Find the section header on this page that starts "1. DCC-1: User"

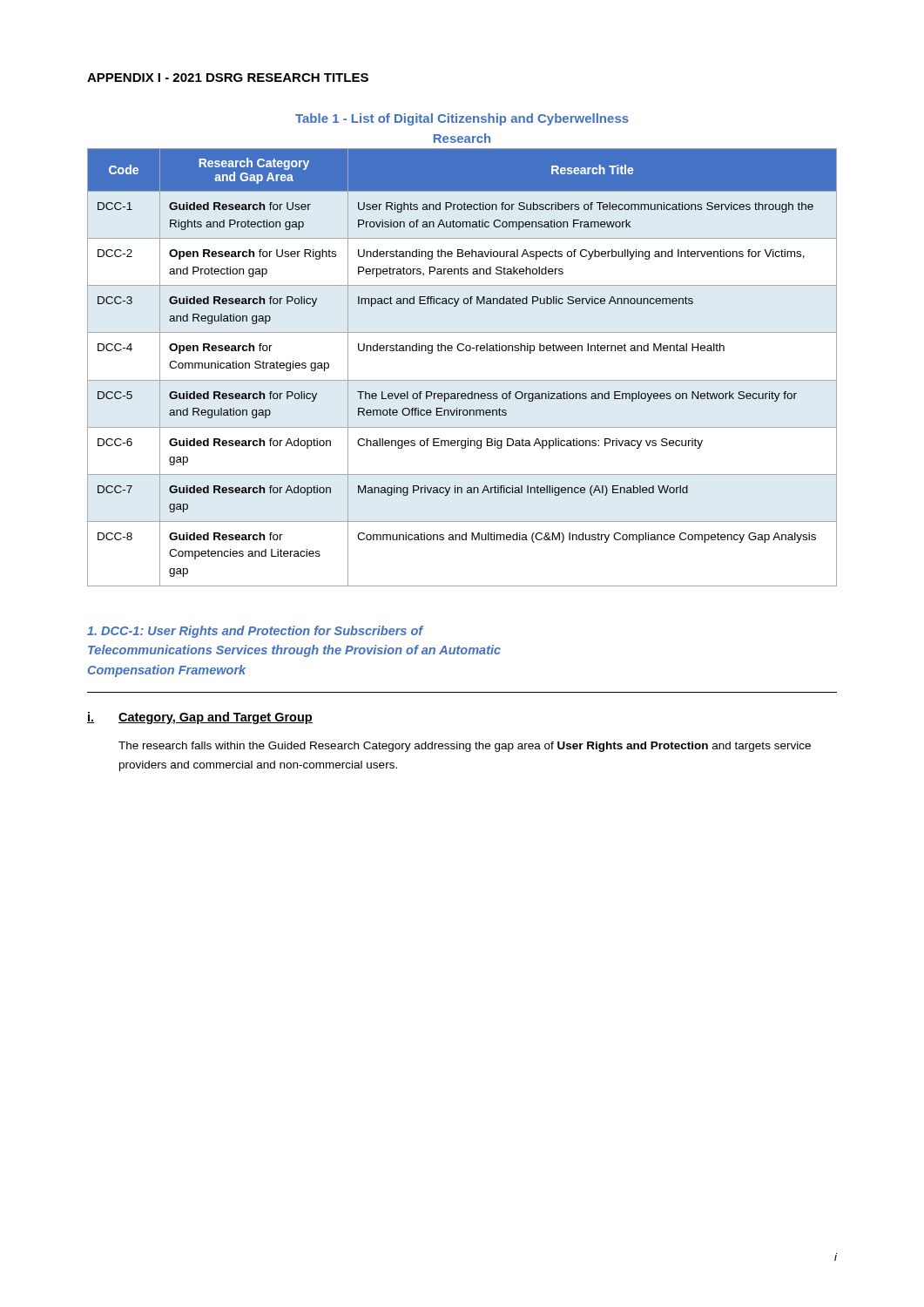click(294, 650)
